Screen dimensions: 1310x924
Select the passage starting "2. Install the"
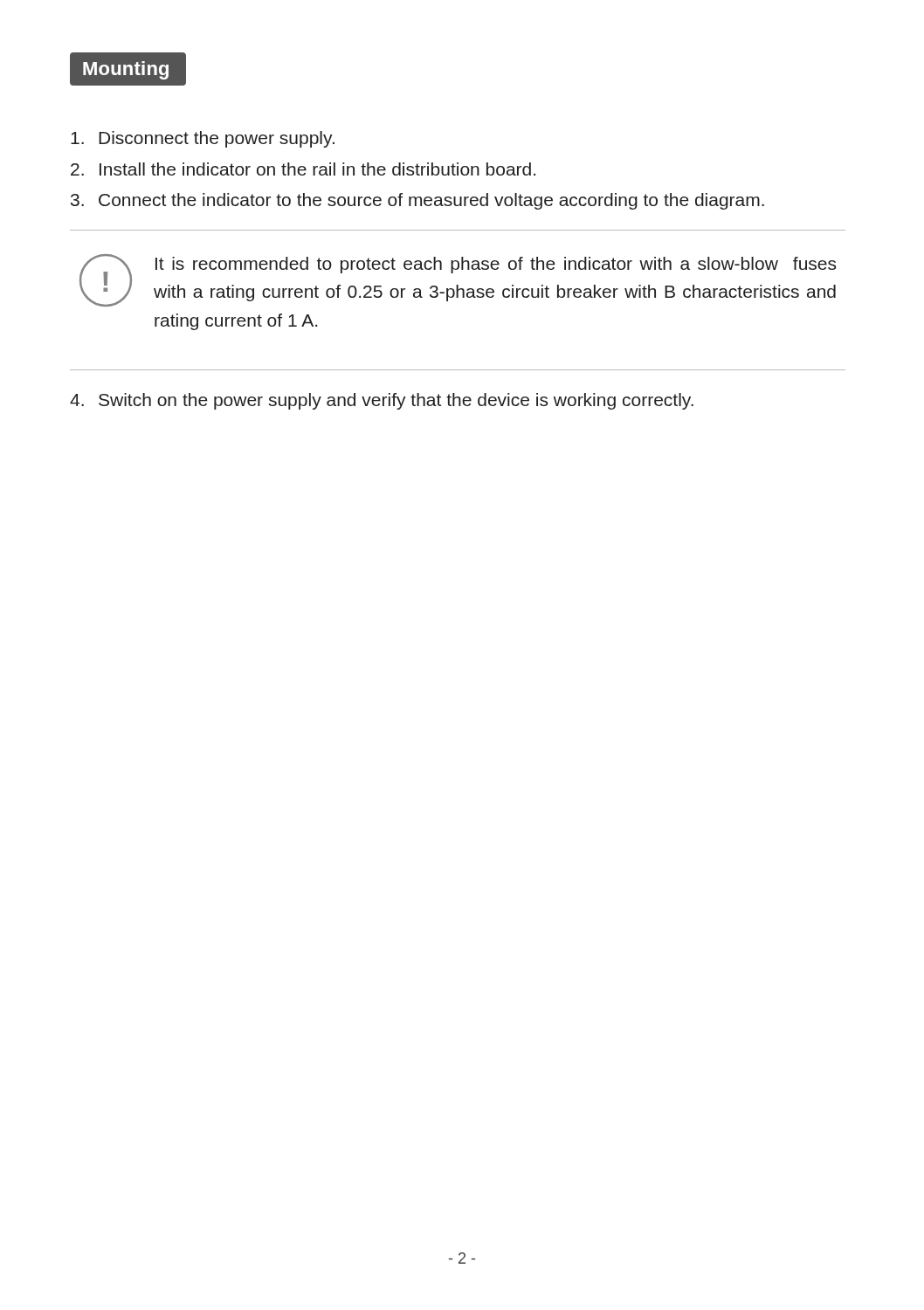[x=458, y=169]
